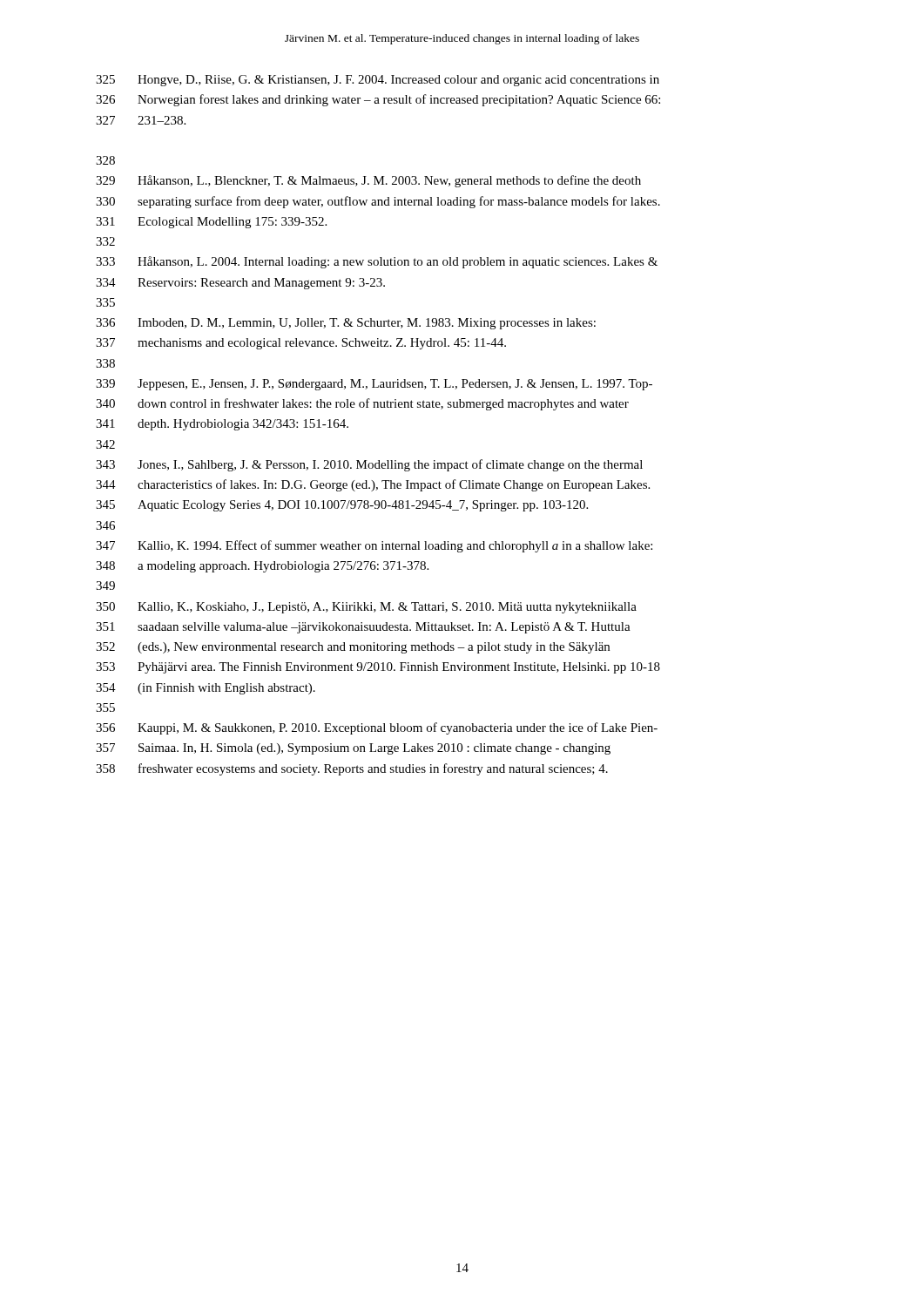Select the text block starting "325 Hongve, D., Riise, G."
Viewport: 924px width, 1307px height.
coord(466,100)
